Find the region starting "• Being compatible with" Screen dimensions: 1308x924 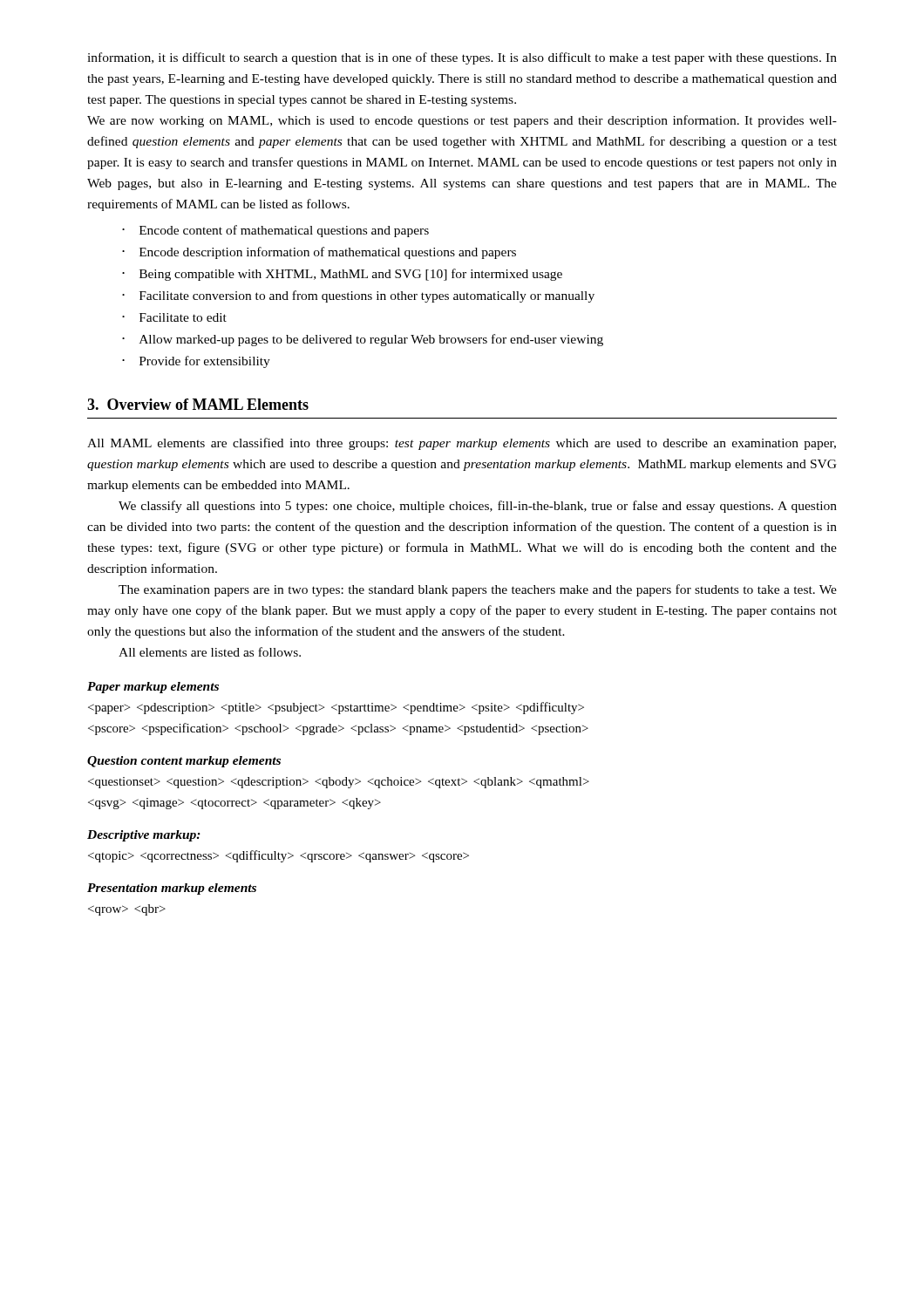pos(479,274)
